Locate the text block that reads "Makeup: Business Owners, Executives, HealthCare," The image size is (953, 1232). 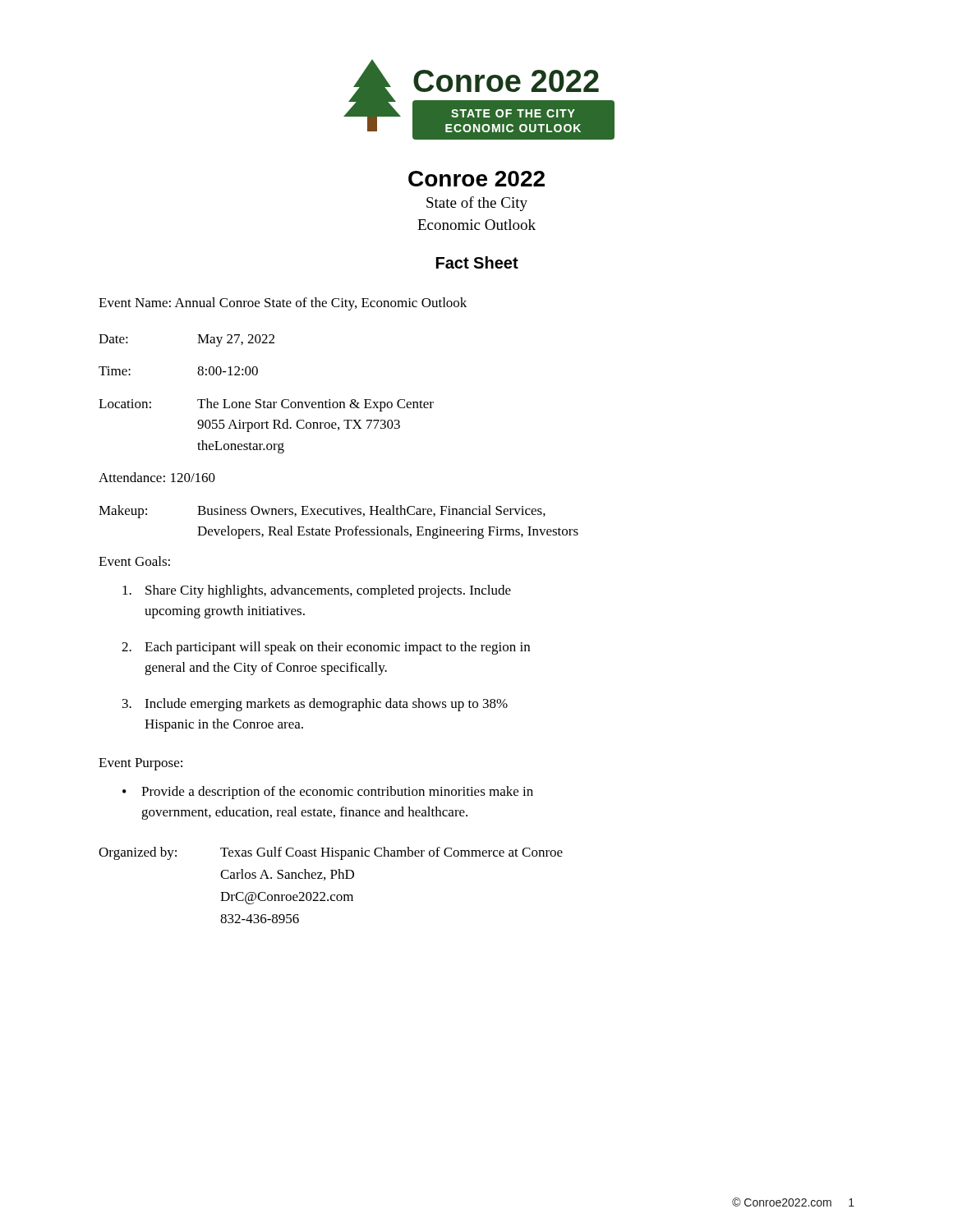[x=476, y=521]
